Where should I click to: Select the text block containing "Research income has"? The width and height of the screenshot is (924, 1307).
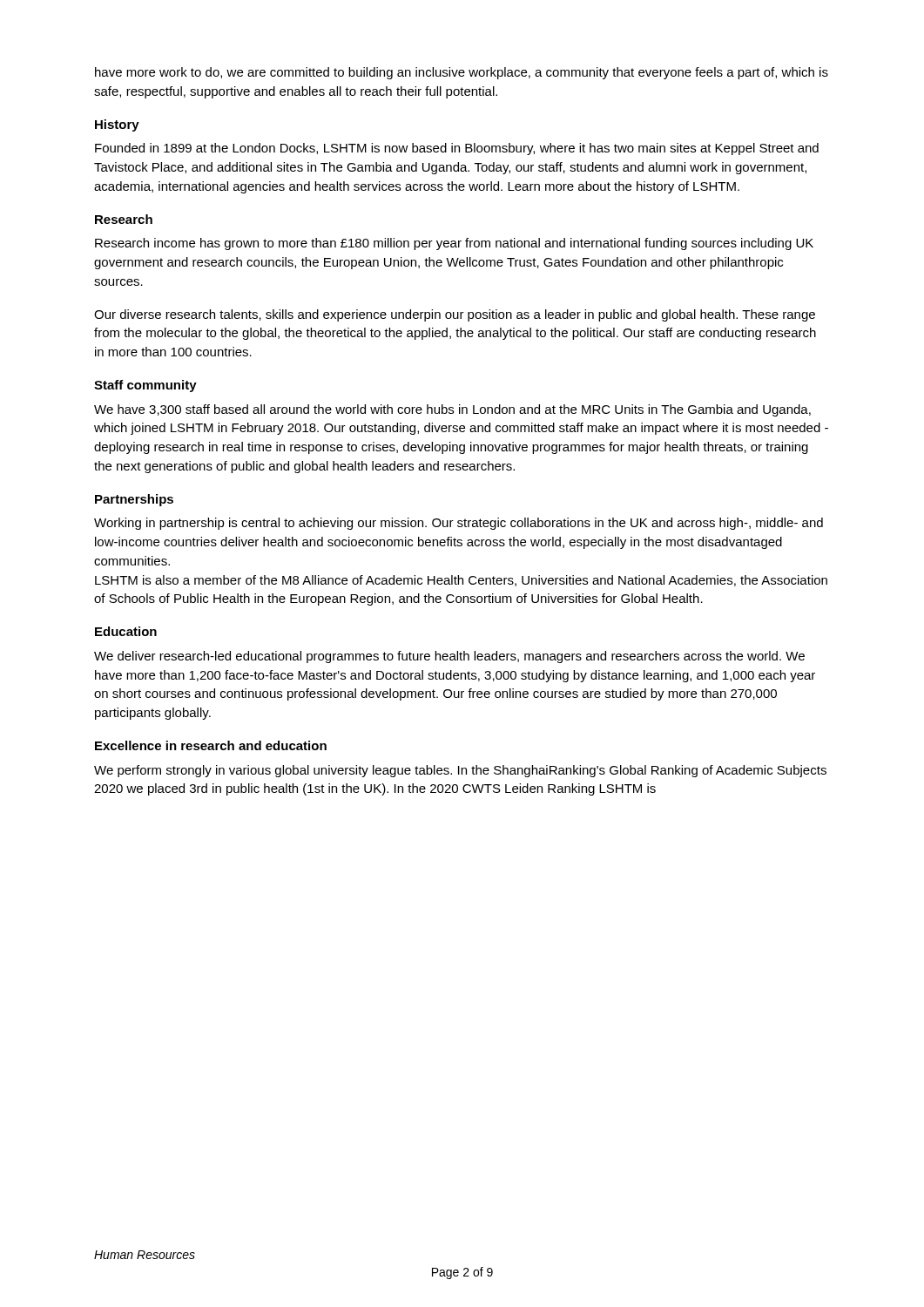[454, 262]
